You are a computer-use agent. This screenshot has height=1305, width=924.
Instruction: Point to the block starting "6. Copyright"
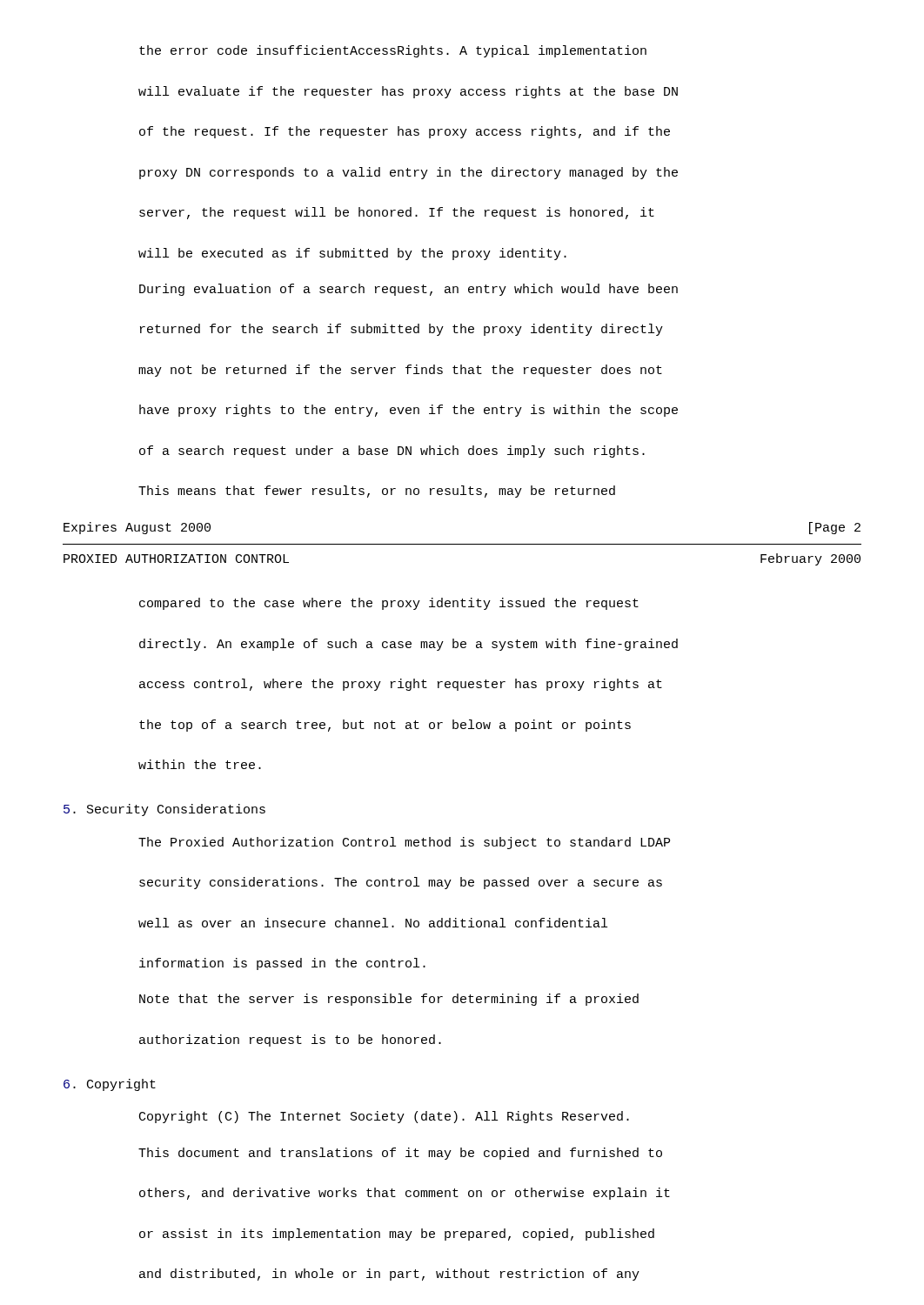coord(110,1085)
